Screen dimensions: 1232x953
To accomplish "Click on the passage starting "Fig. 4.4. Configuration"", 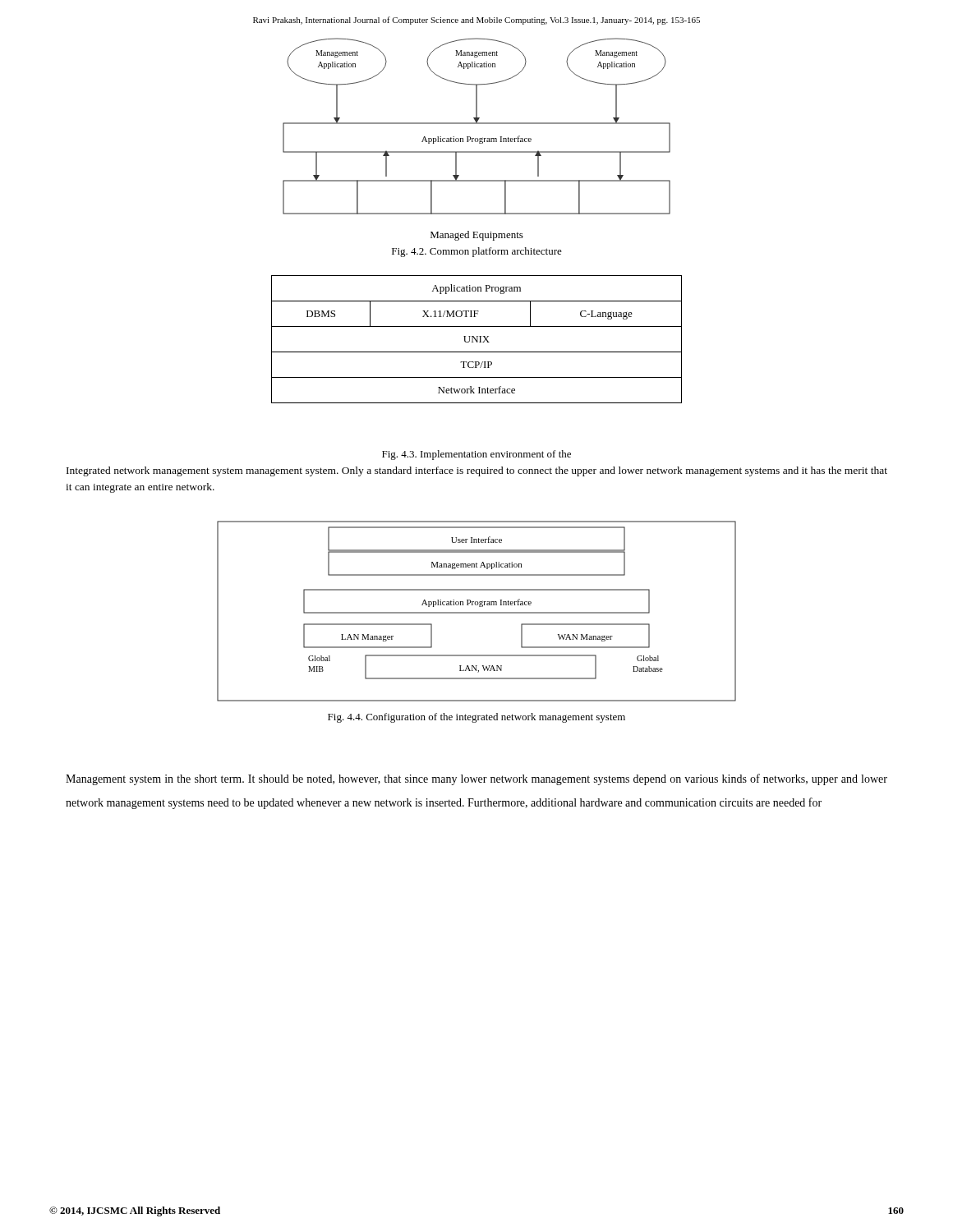I will [476, 717].
